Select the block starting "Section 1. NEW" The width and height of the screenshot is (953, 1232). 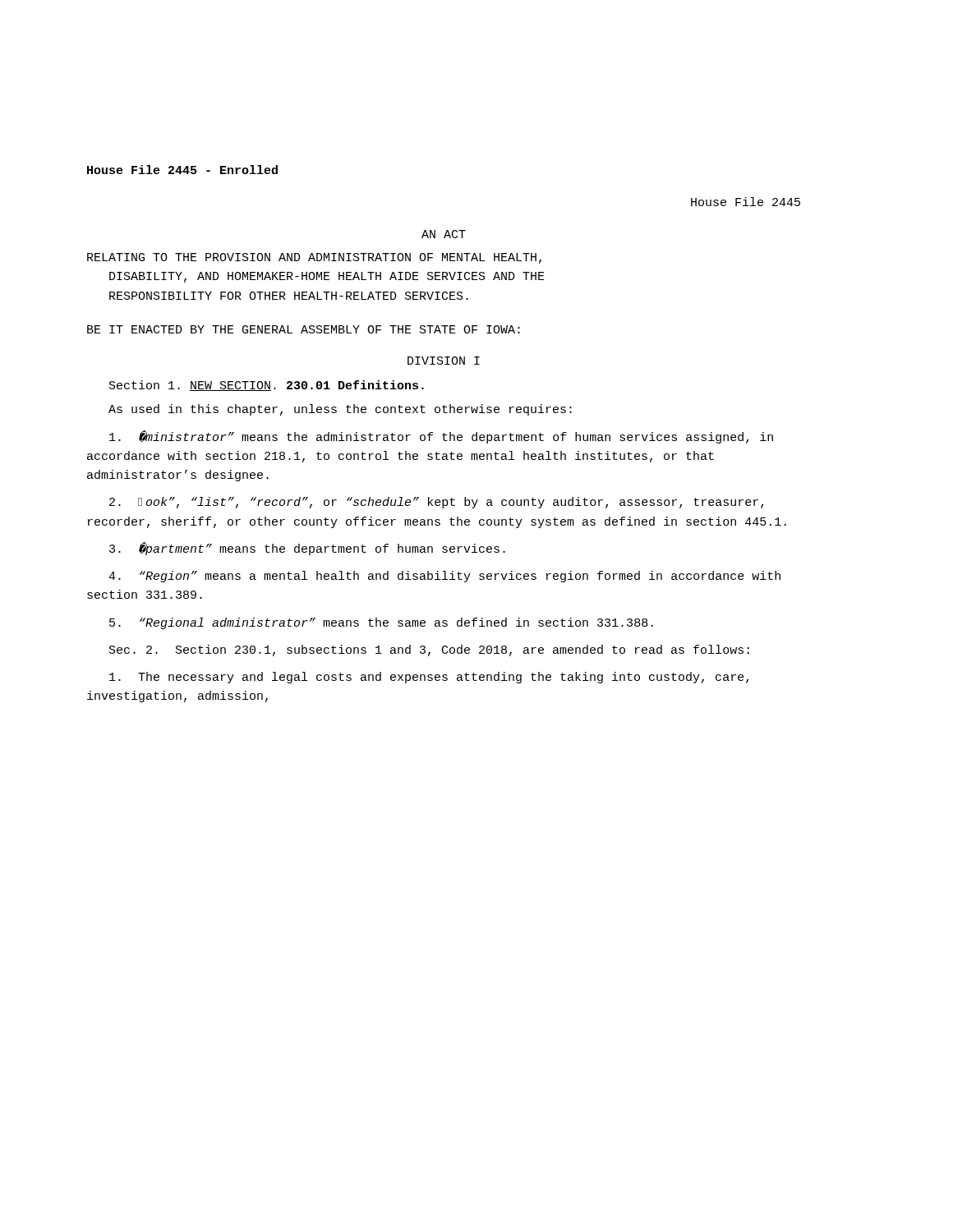(256, 386)
